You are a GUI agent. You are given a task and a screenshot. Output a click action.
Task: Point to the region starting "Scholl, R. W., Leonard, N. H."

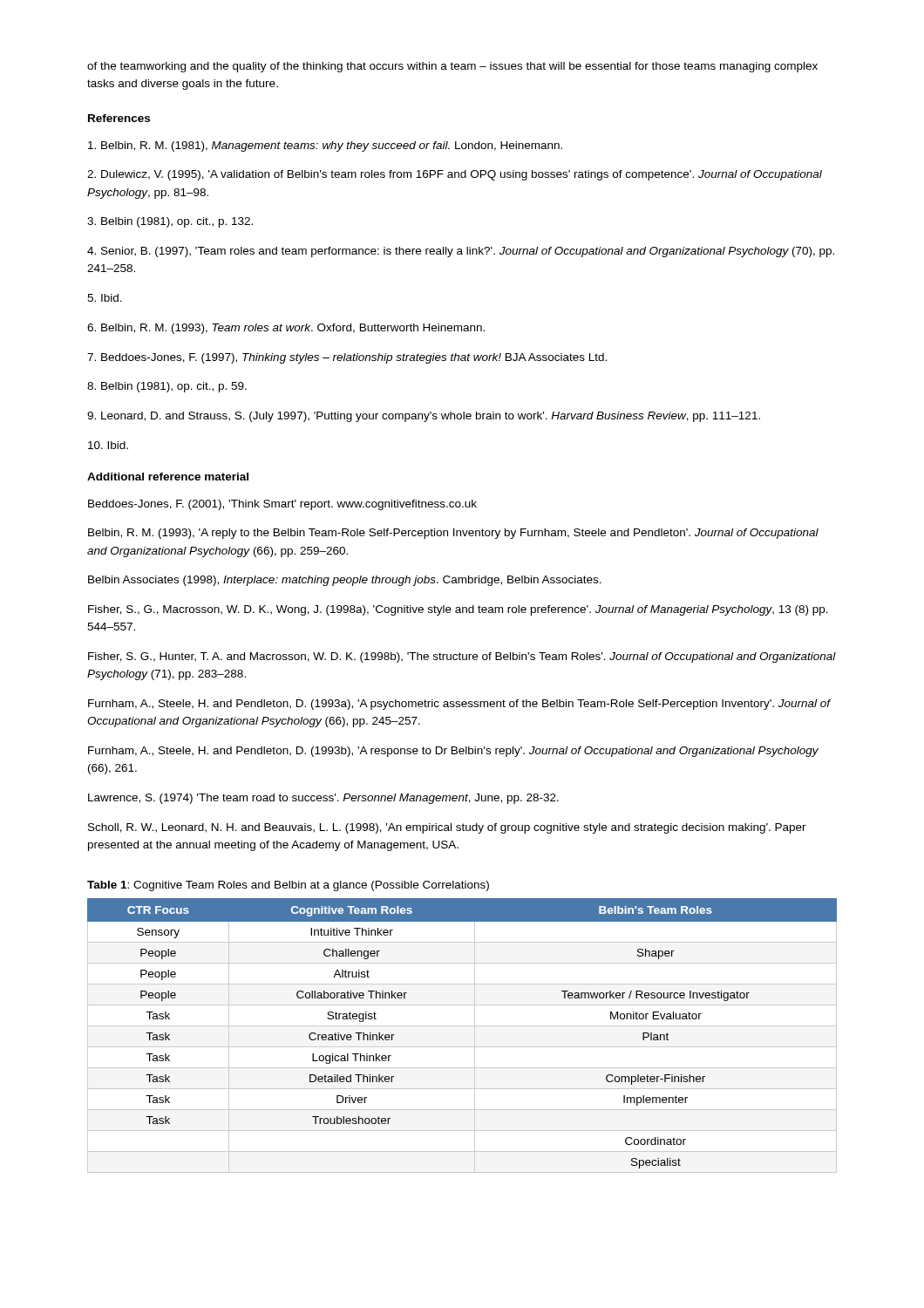[462, 836]
